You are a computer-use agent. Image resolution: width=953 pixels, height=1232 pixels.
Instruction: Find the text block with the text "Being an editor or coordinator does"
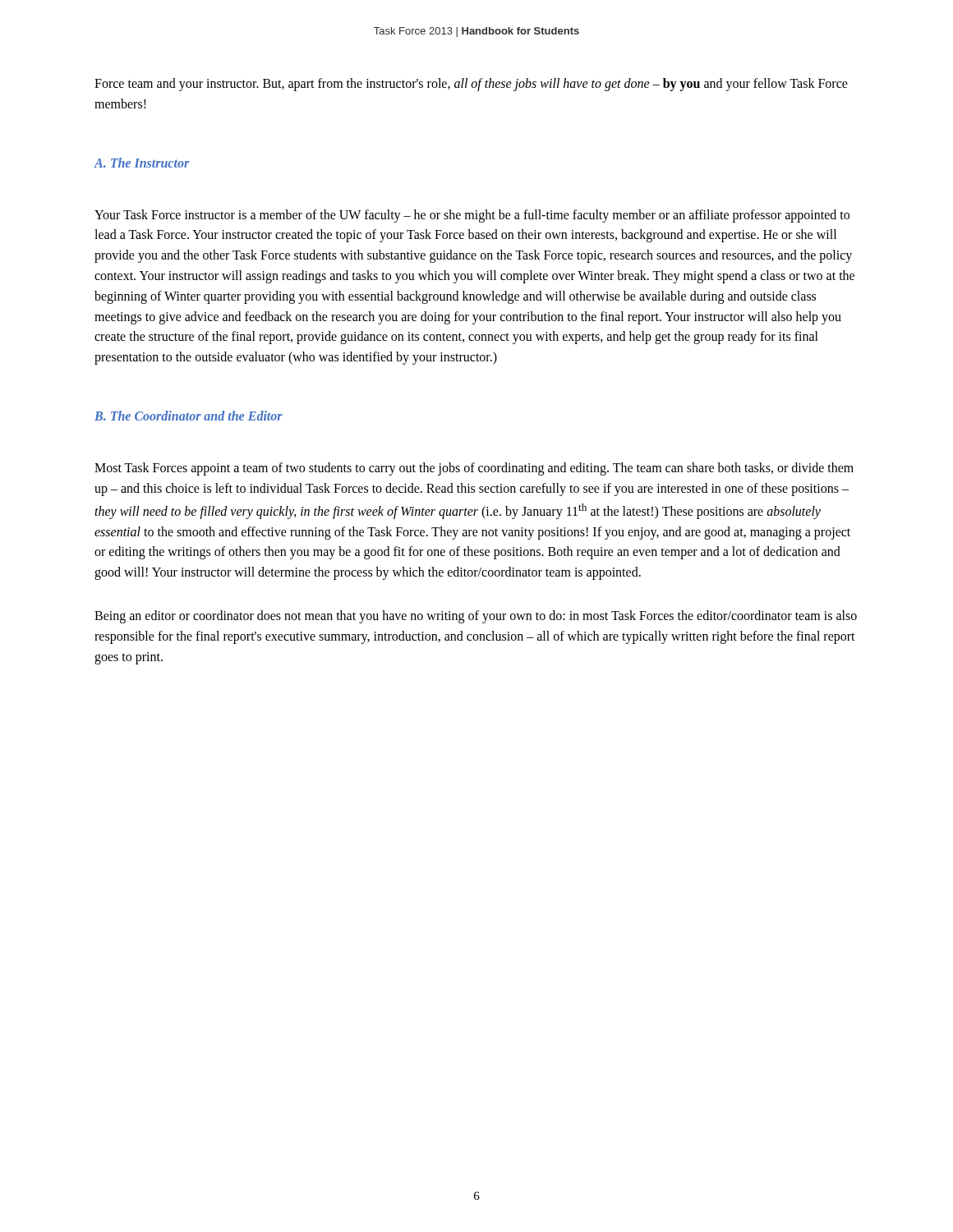[476, 636]
